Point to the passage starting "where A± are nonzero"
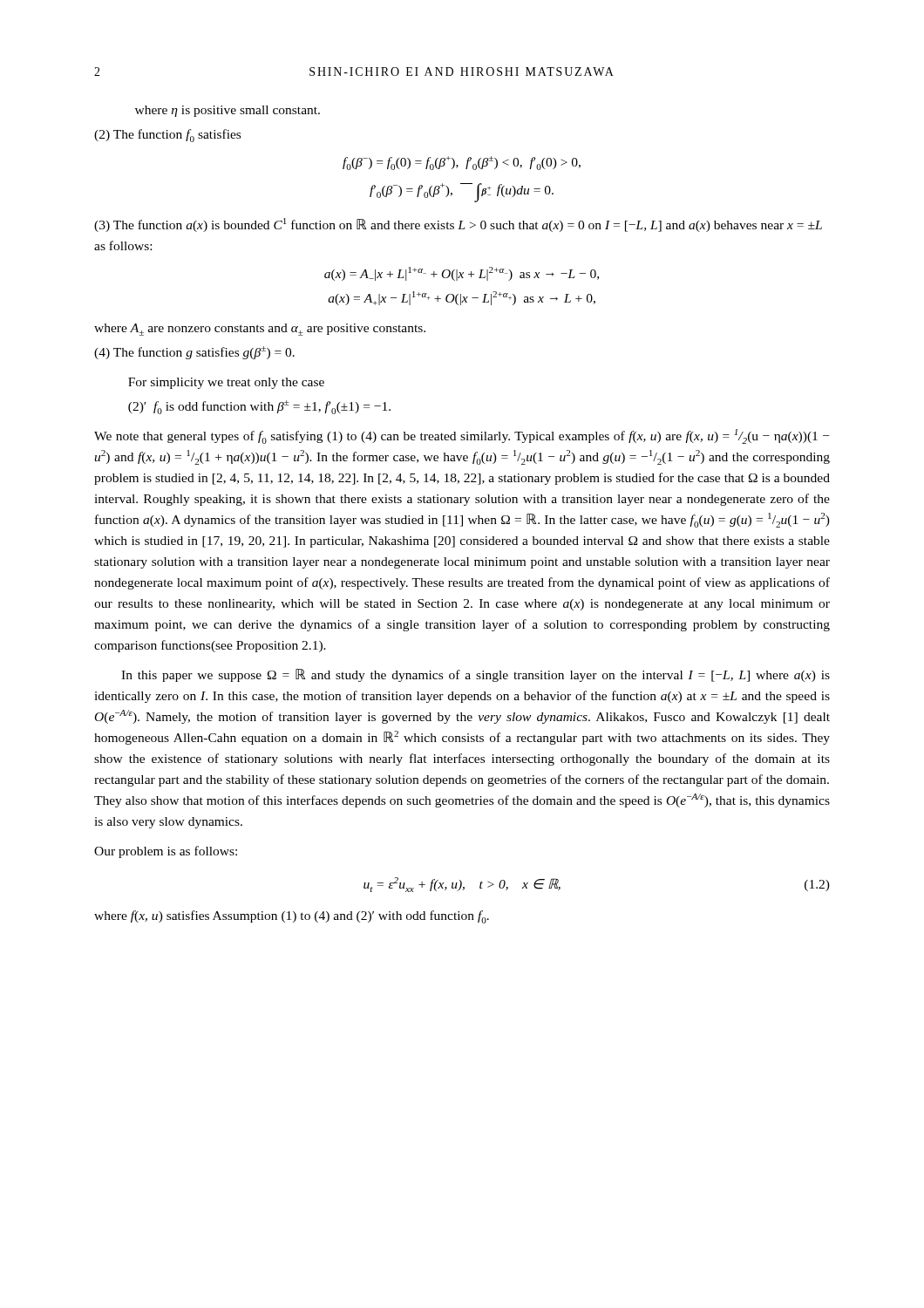The image size is (924, 1308). point(260,329)
